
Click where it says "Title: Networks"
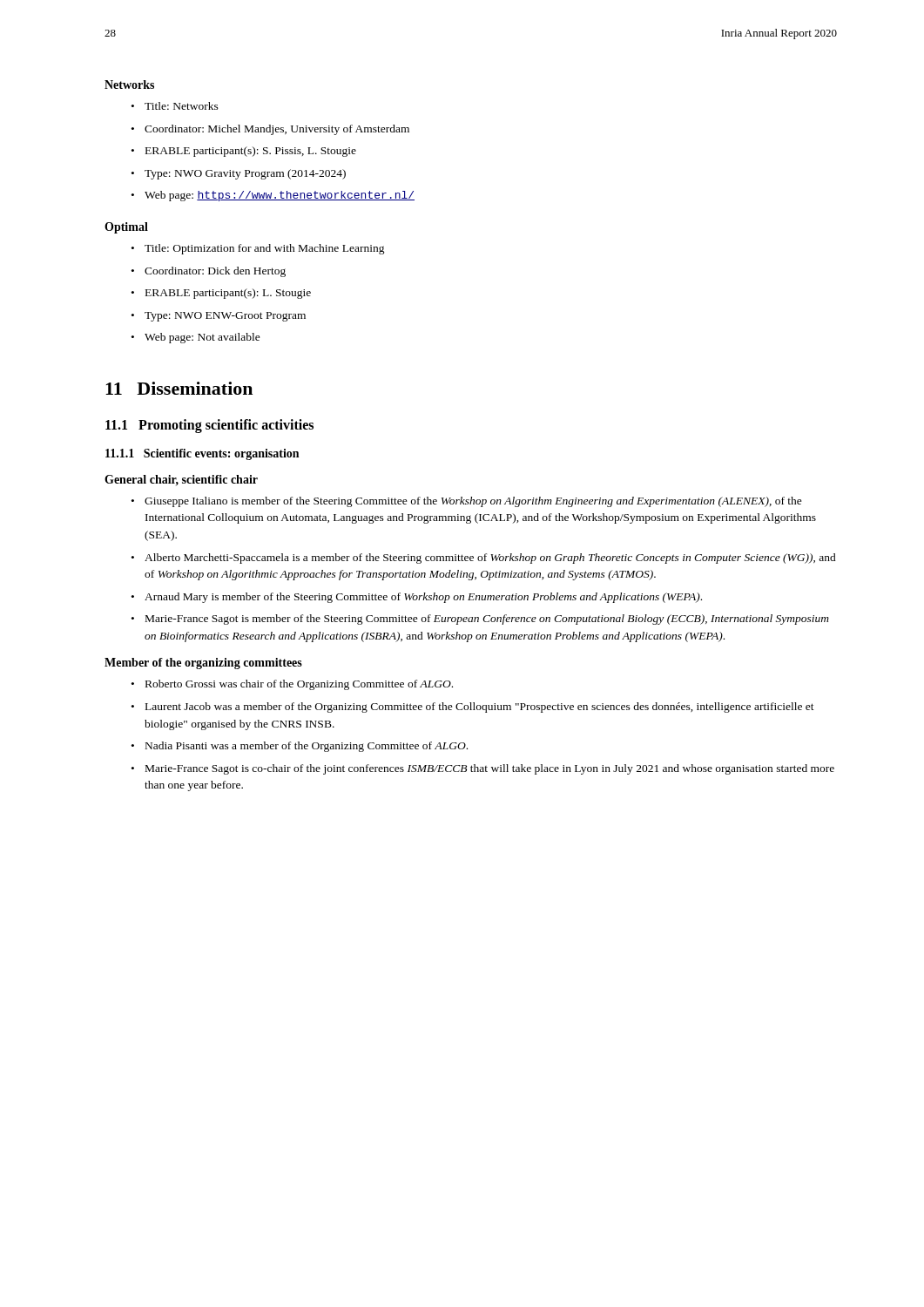click(181, 106)
